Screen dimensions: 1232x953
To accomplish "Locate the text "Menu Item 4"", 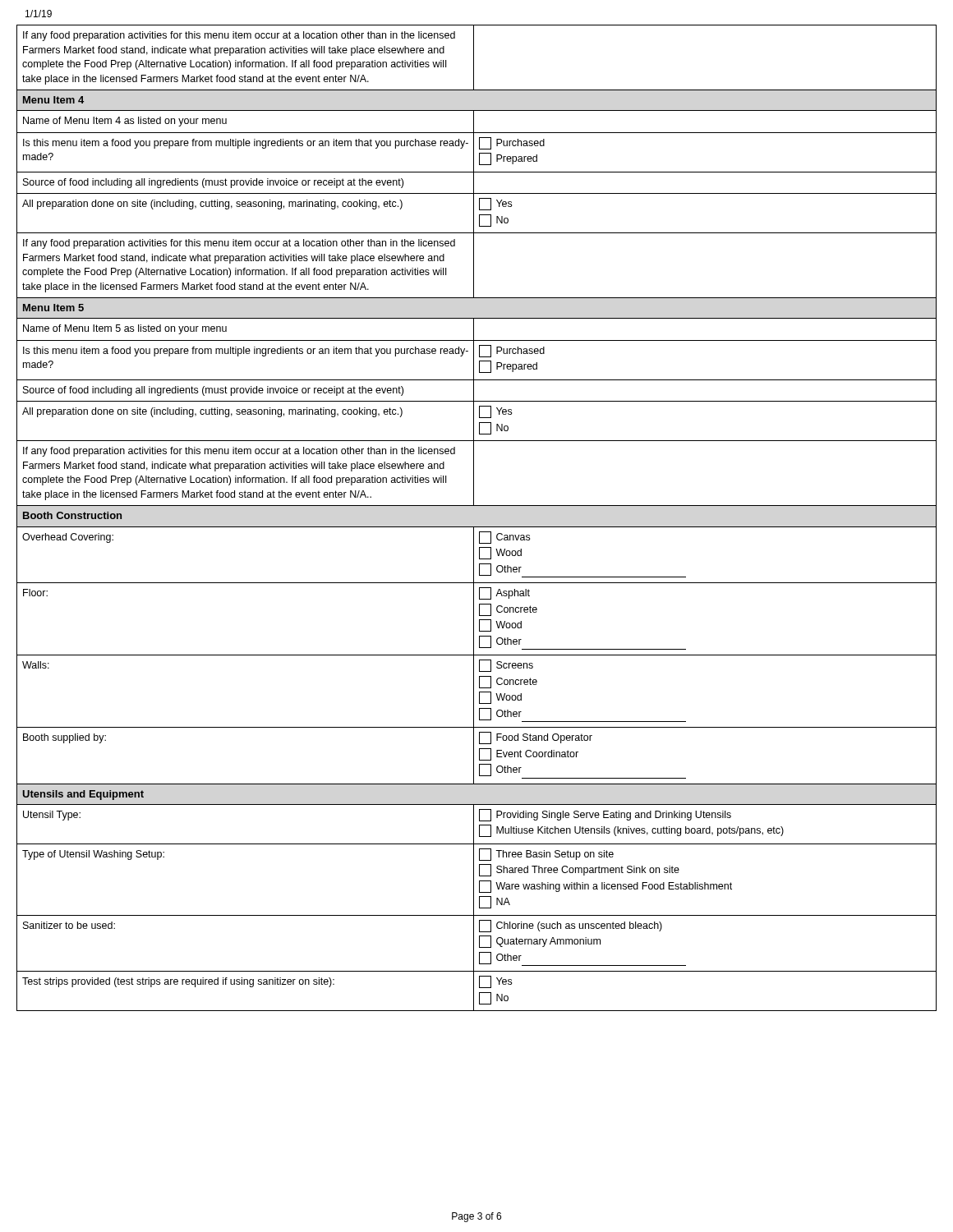I will click(476, 100).
